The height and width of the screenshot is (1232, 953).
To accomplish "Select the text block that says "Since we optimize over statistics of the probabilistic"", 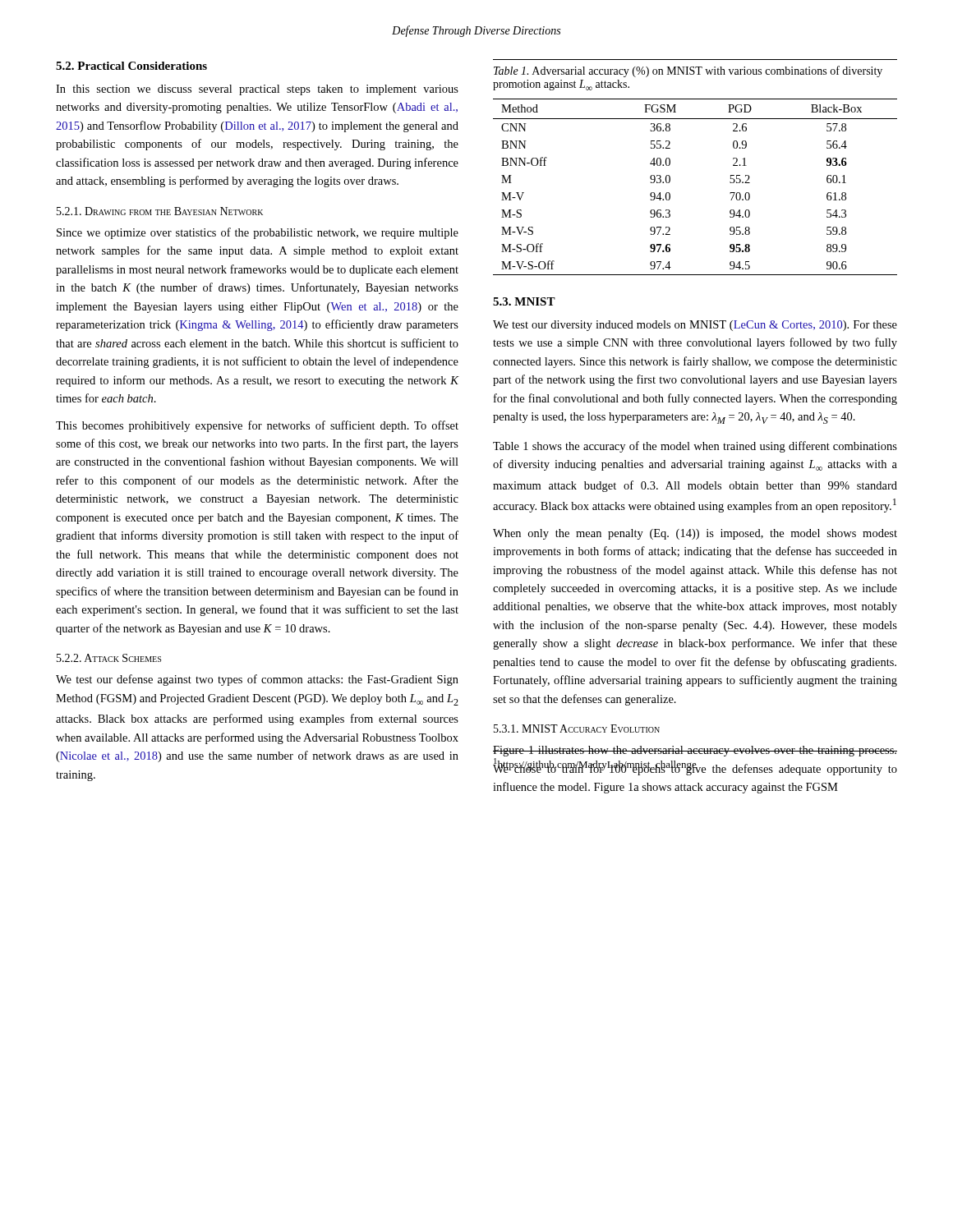I will pyautogui.click(x=257, y=430).
